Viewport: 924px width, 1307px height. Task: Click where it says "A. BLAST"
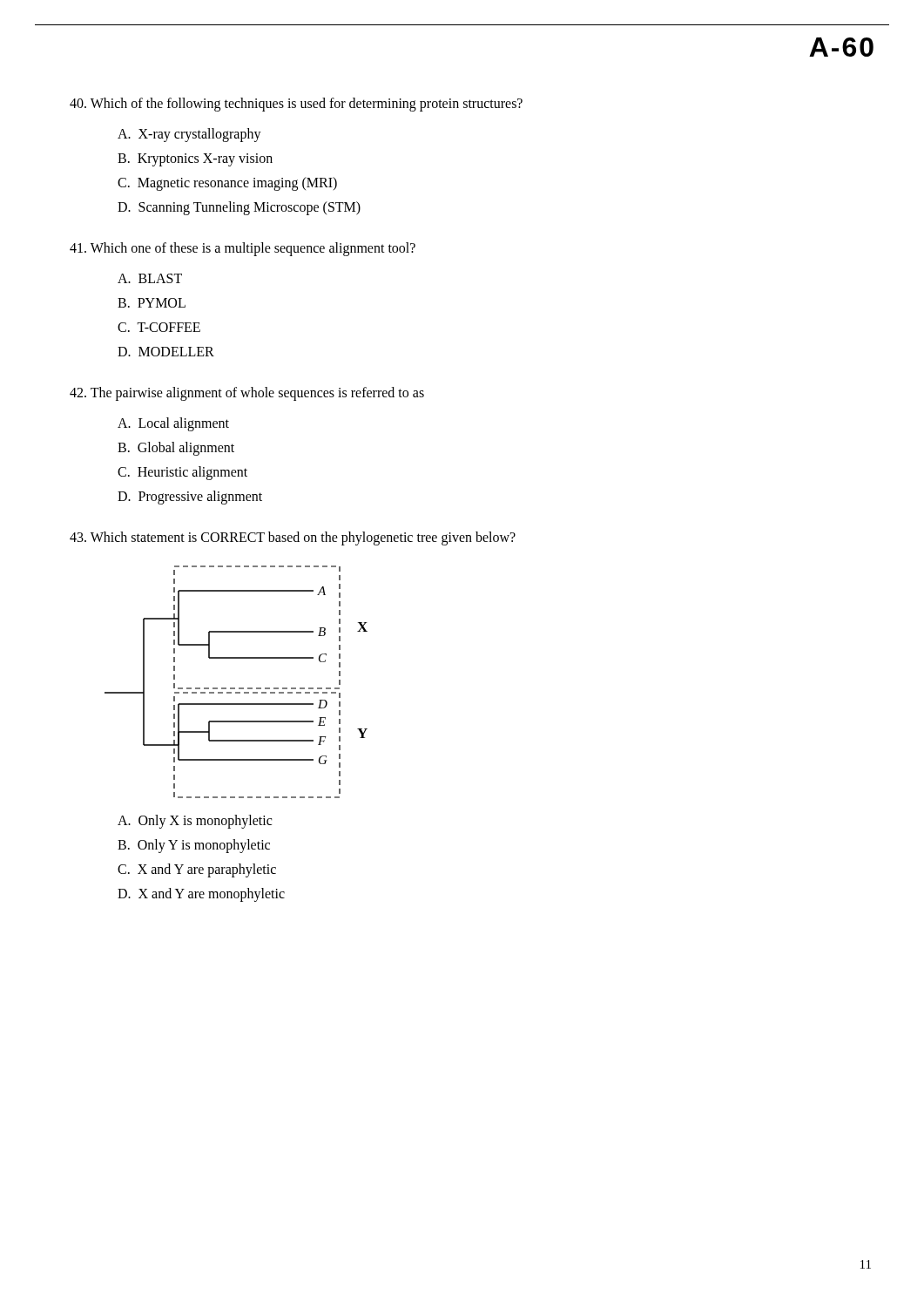pyautogui.click(x=150, y=278)
